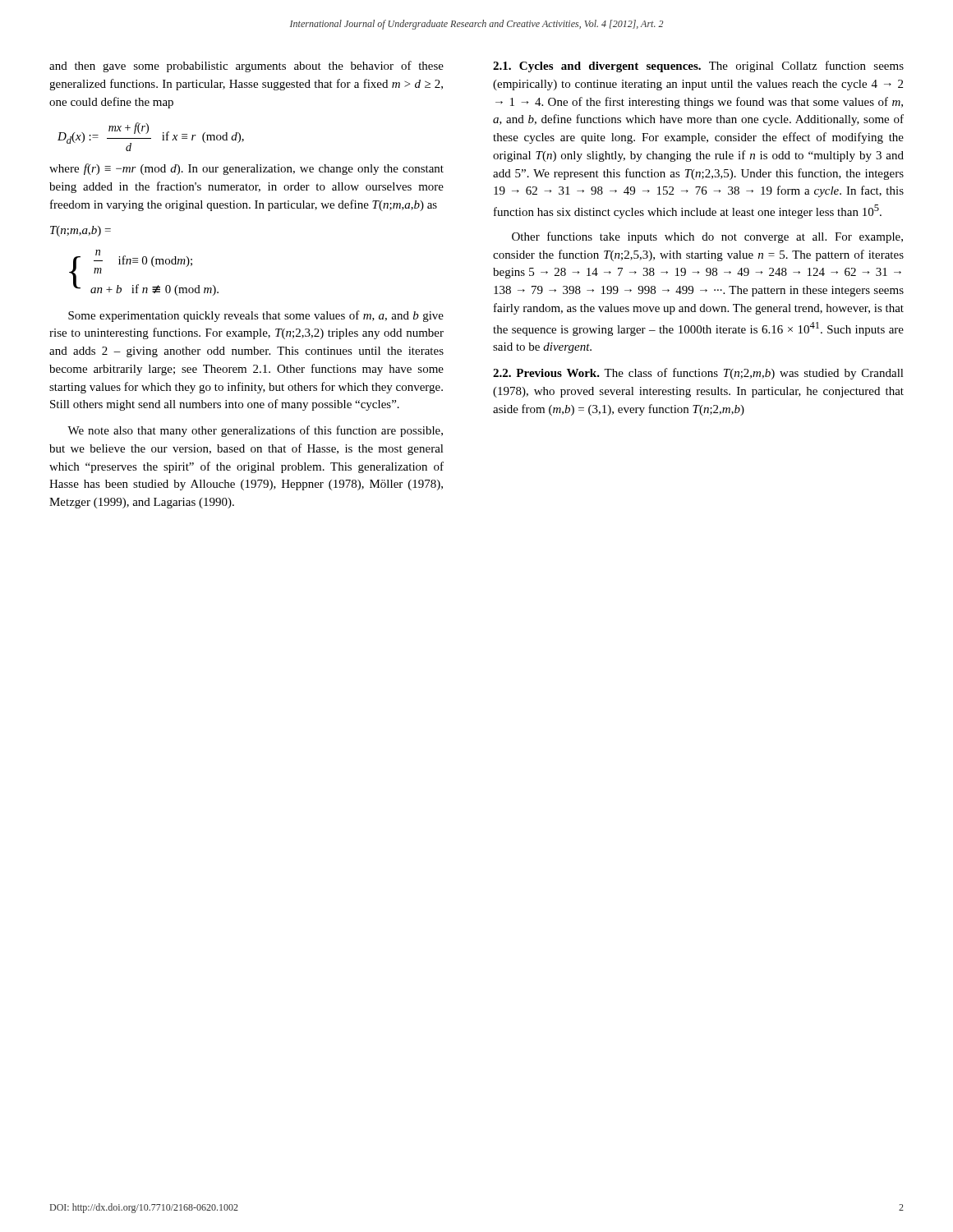
Task: Locate the text block with the text "Some experimentation quickly reveals that some values"
Action: [x=246, y=409]
